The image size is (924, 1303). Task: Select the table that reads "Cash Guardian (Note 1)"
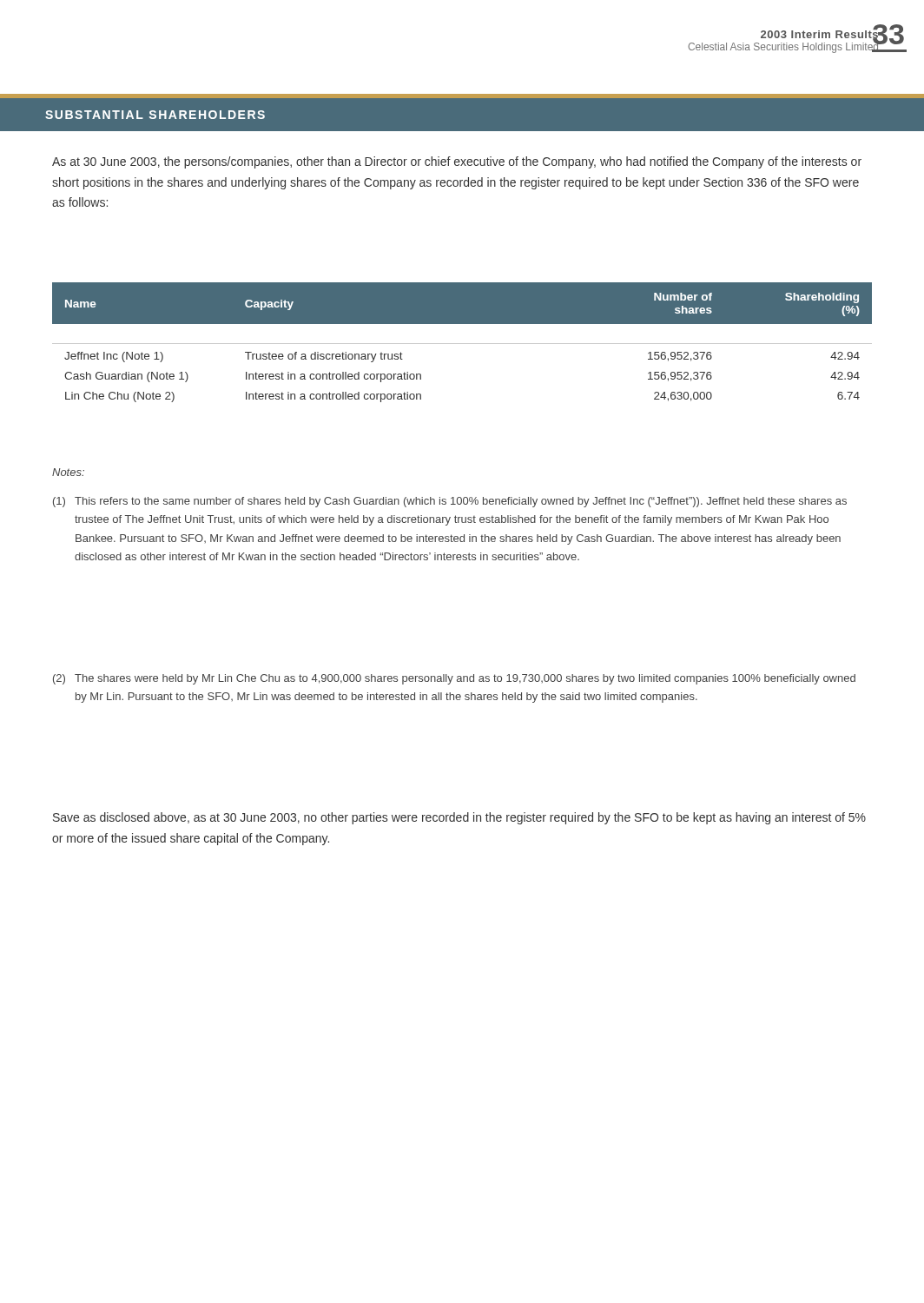[x=462, y=347]
